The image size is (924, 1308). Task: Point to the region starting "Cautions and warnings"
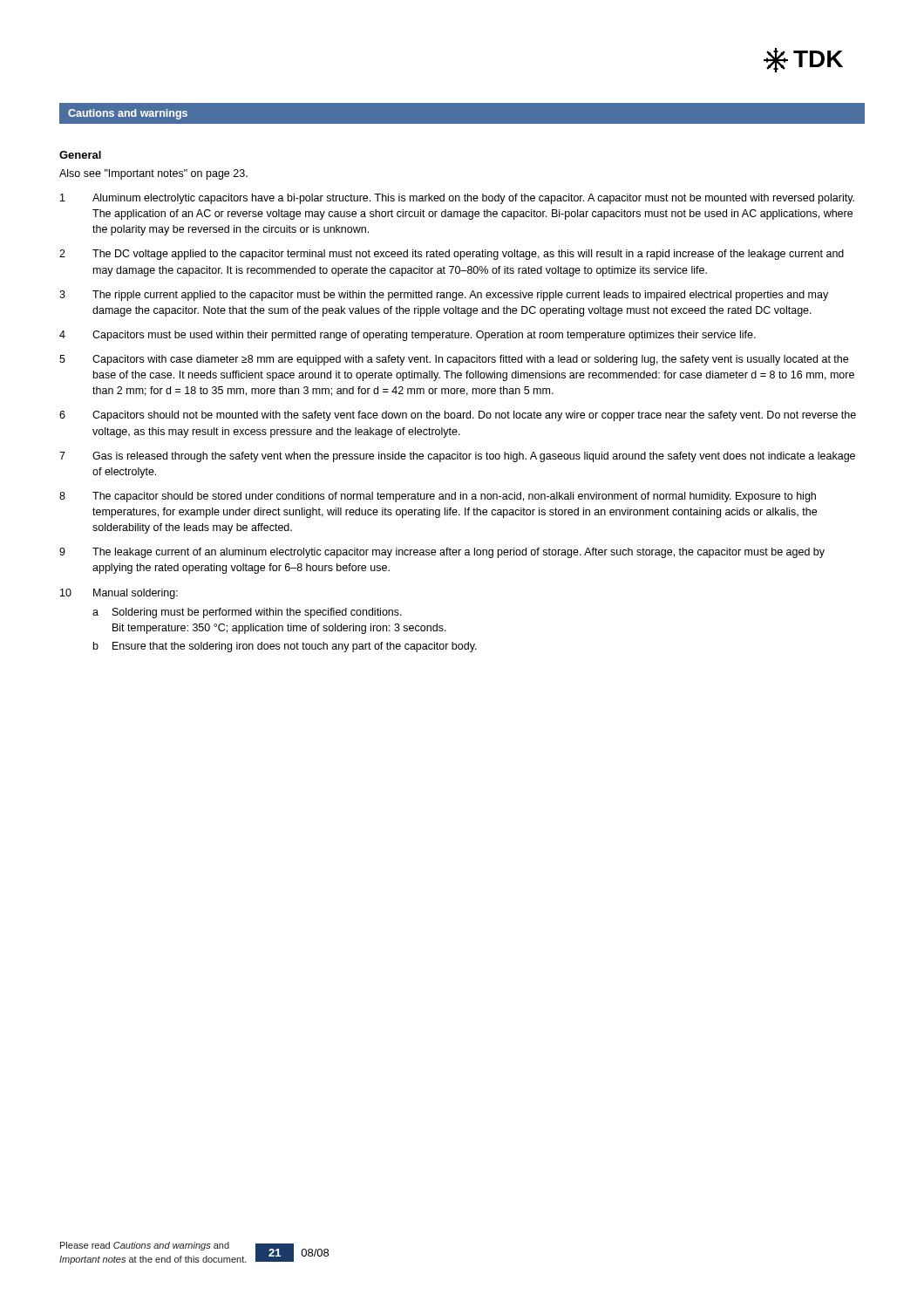click(x=128, y=113)
